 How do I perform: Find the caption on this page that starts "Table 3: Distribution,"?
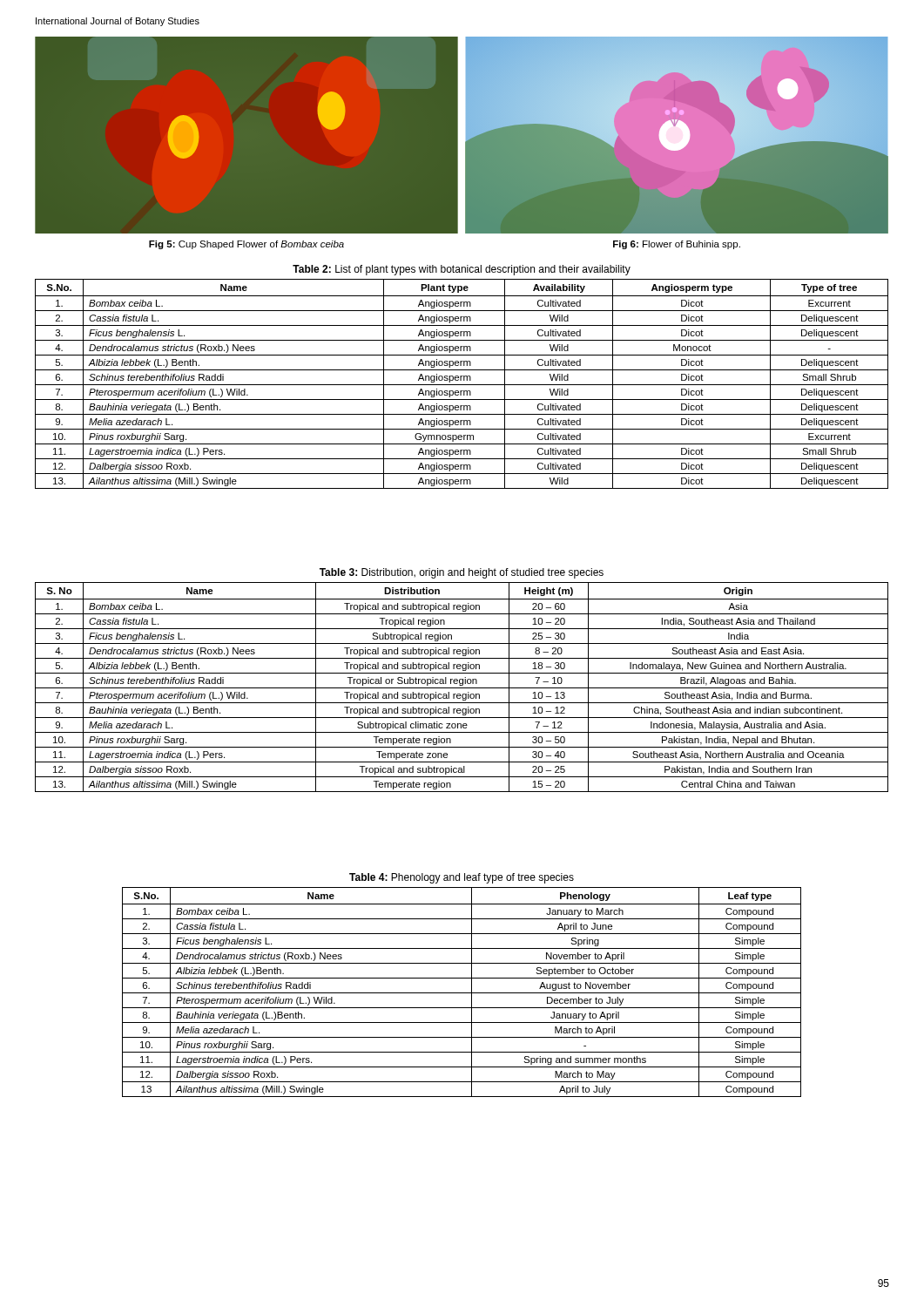coord(462,572)
